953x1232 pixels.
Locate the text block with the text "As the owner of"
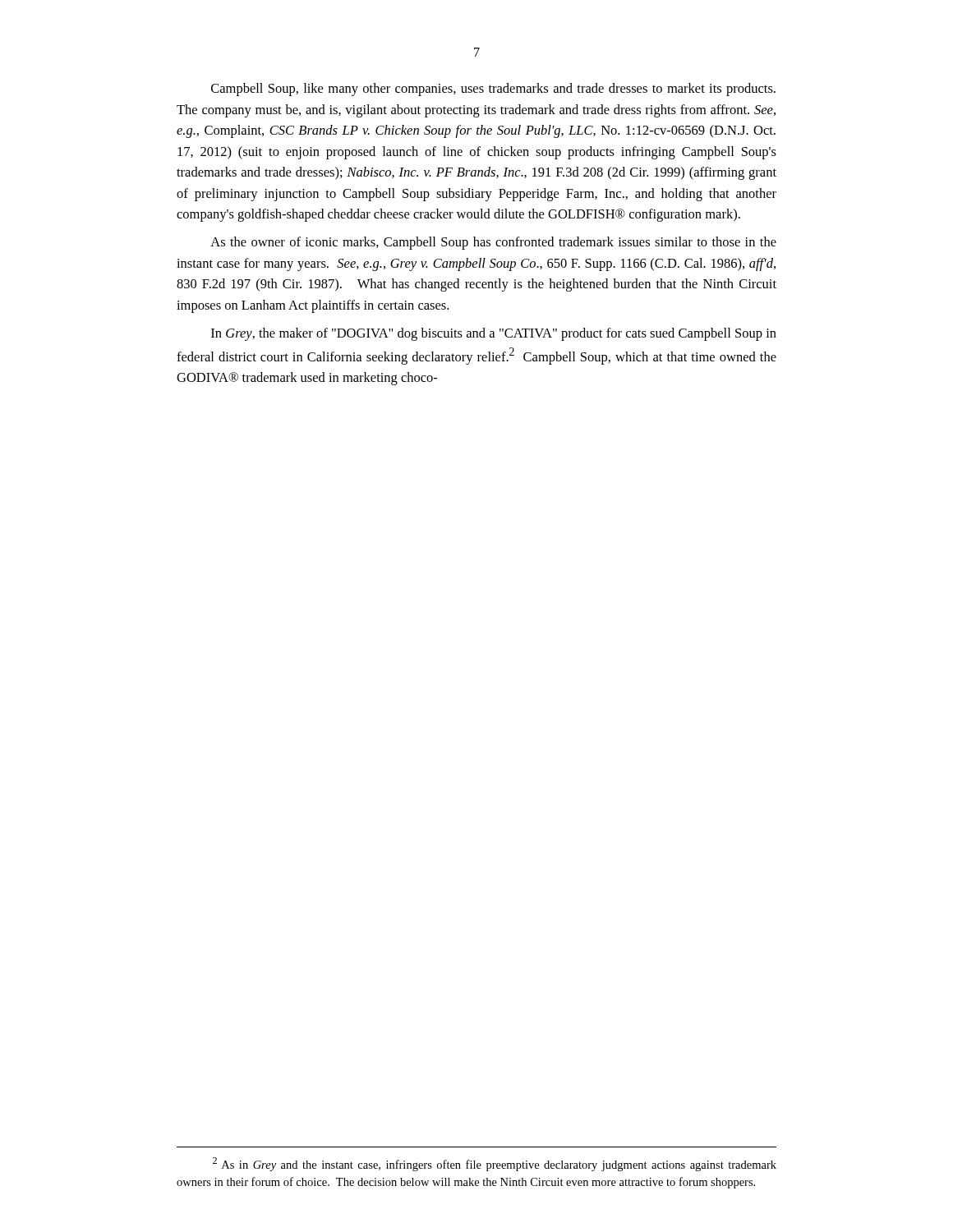point(476,274)
